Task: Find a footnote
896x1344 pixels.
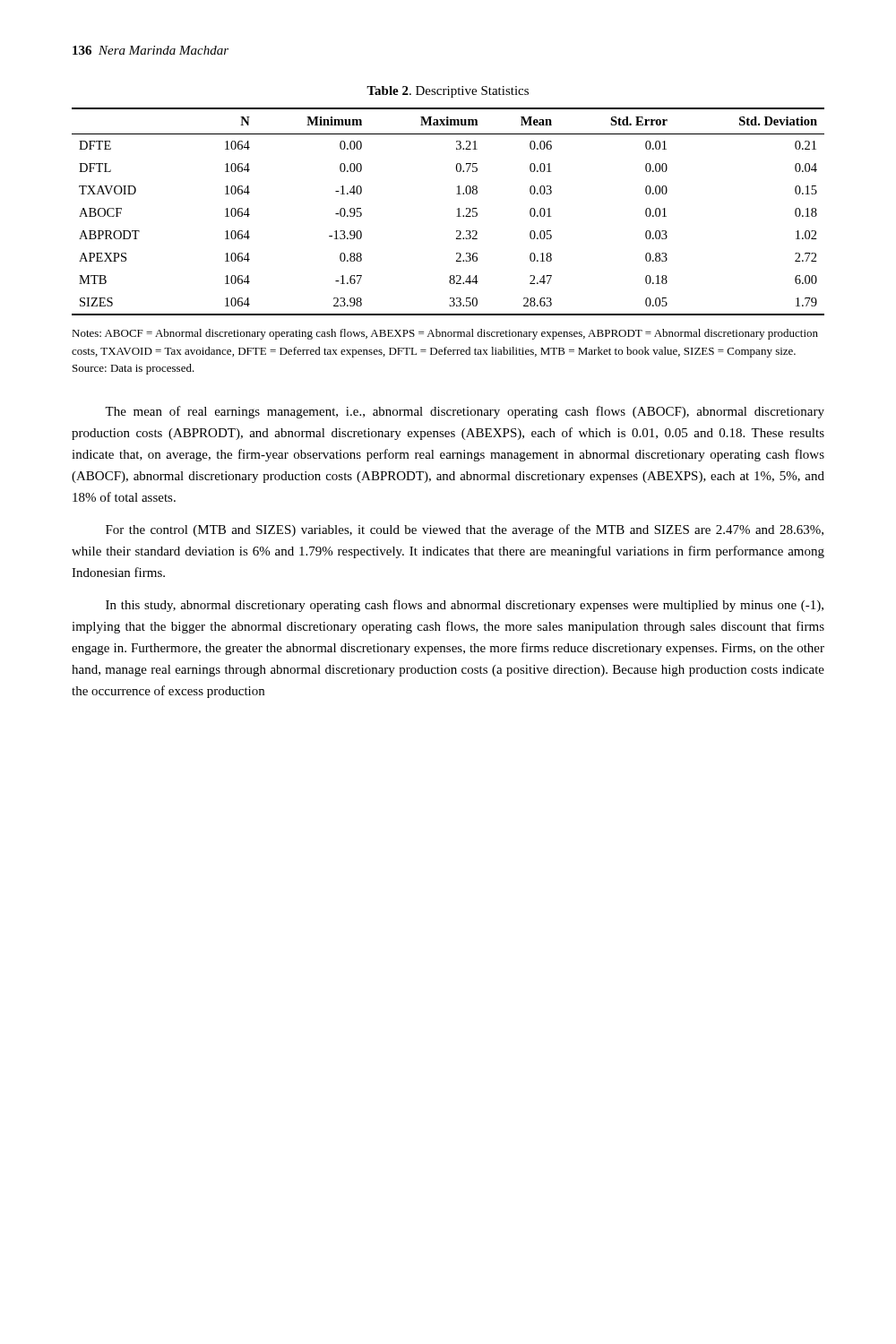Action: [445, 350]
